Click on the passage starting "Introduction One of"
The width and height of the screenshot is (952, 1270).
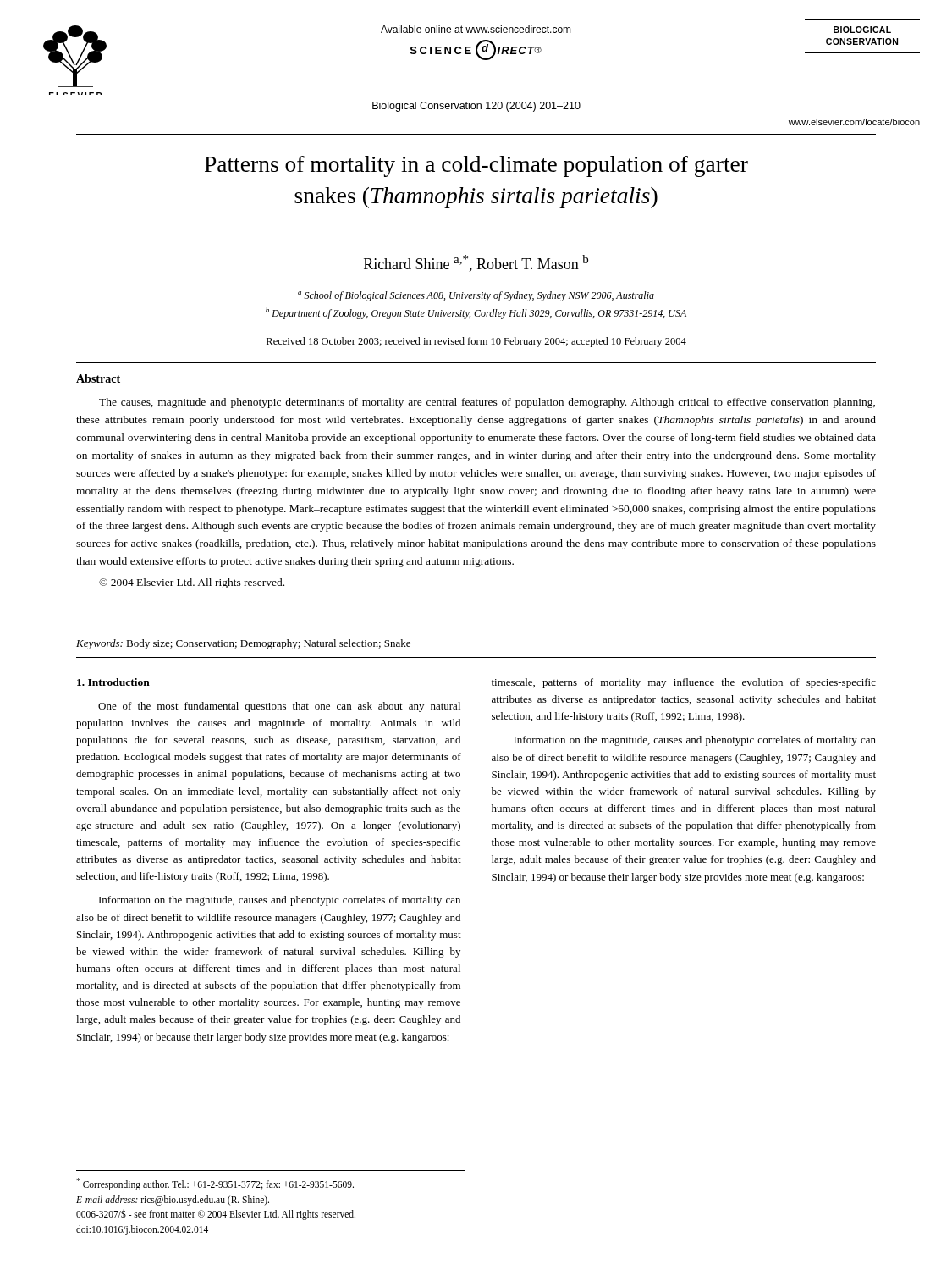coord(268,860)
